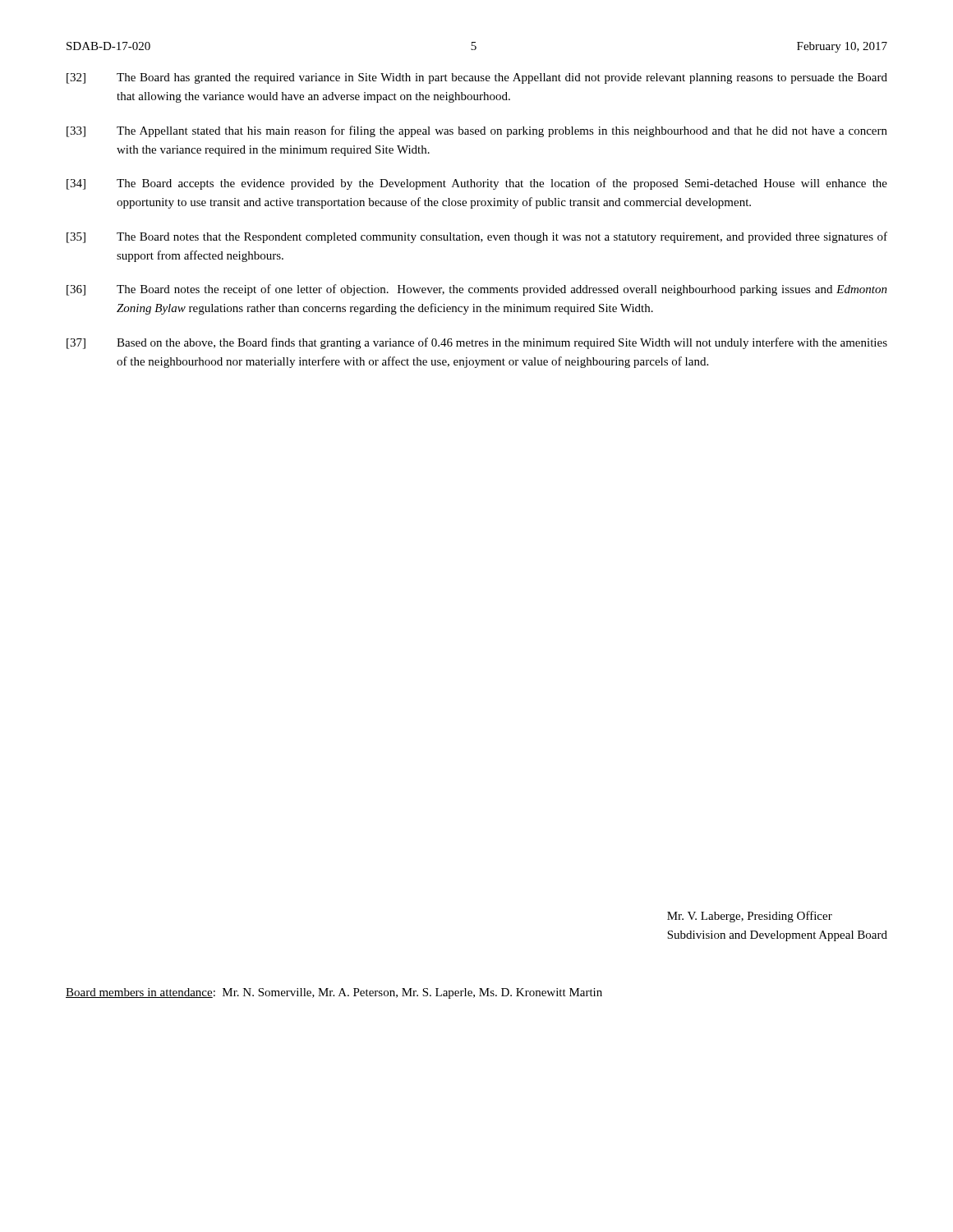This screenshot has height=1232, width=953.
Task: Click on the region starting "[34] The Board accepts the evidence provided by"
Action: (476, 193)
